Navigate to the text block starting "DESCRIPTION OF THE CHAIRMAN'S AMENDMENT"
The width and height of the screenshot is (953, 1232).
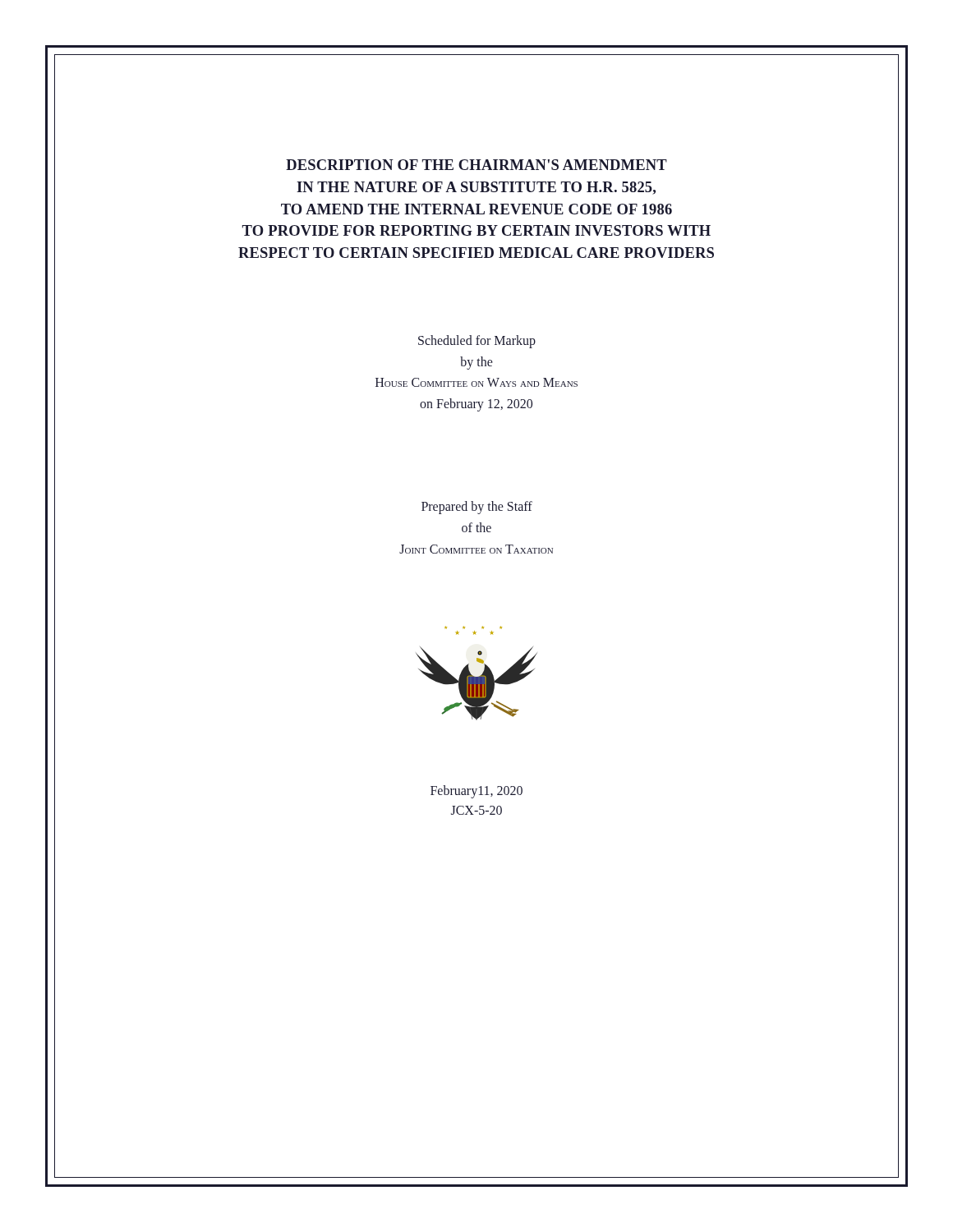476,209
